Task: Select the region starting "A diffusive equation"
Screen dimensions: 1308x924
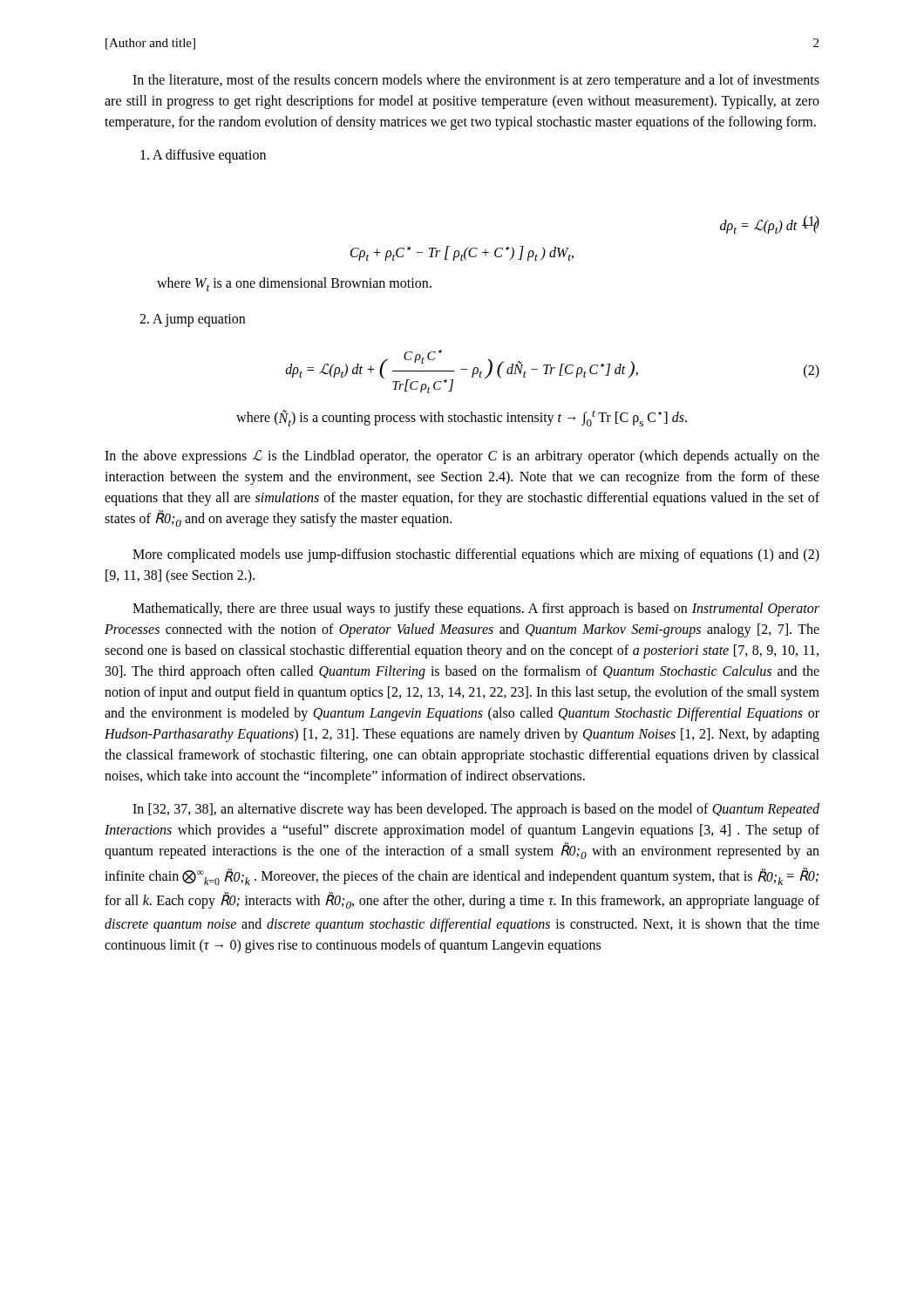Action: pos(203,155)
